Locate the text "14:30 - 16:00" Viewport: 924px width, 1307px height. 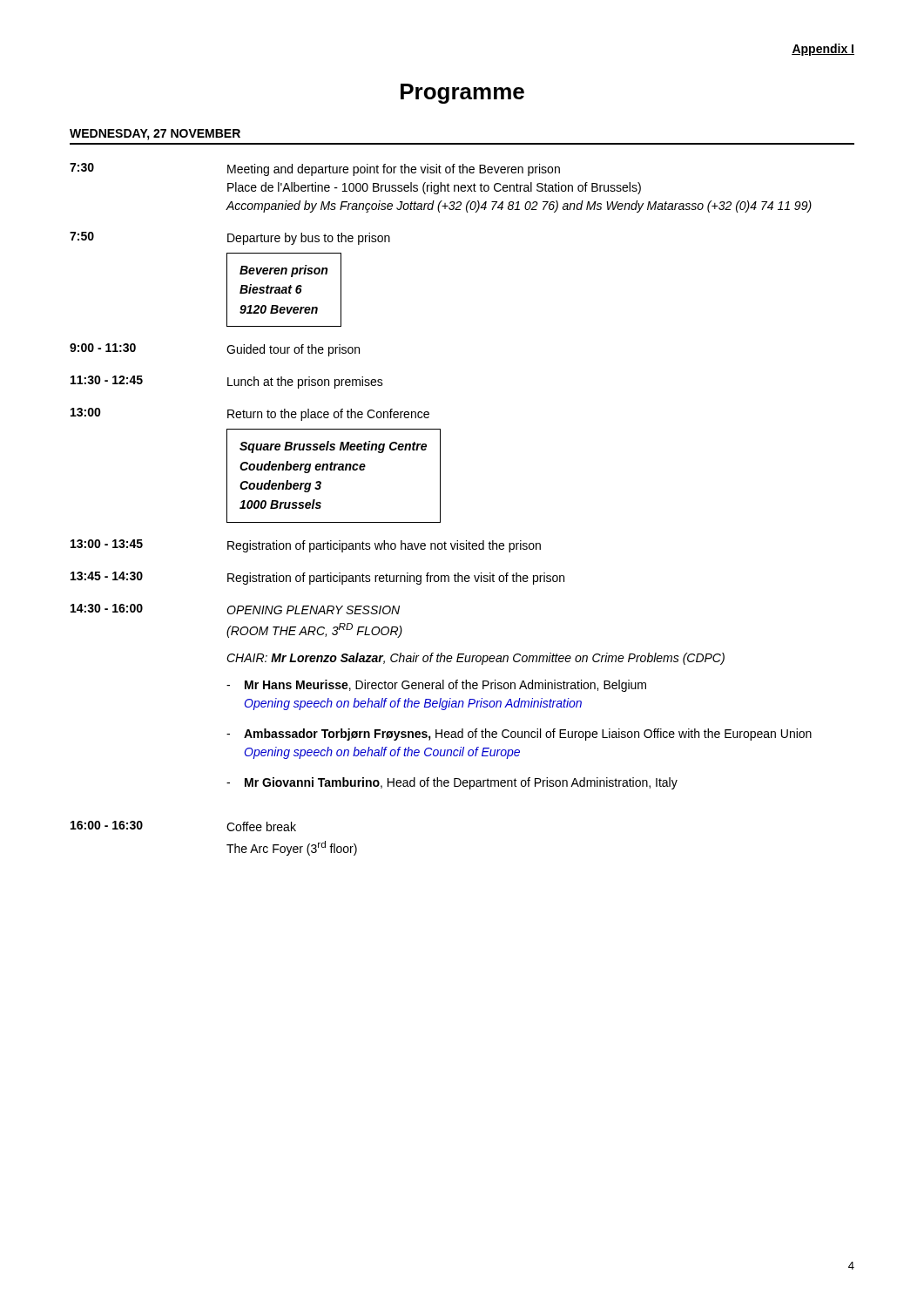tap(106, 608)
